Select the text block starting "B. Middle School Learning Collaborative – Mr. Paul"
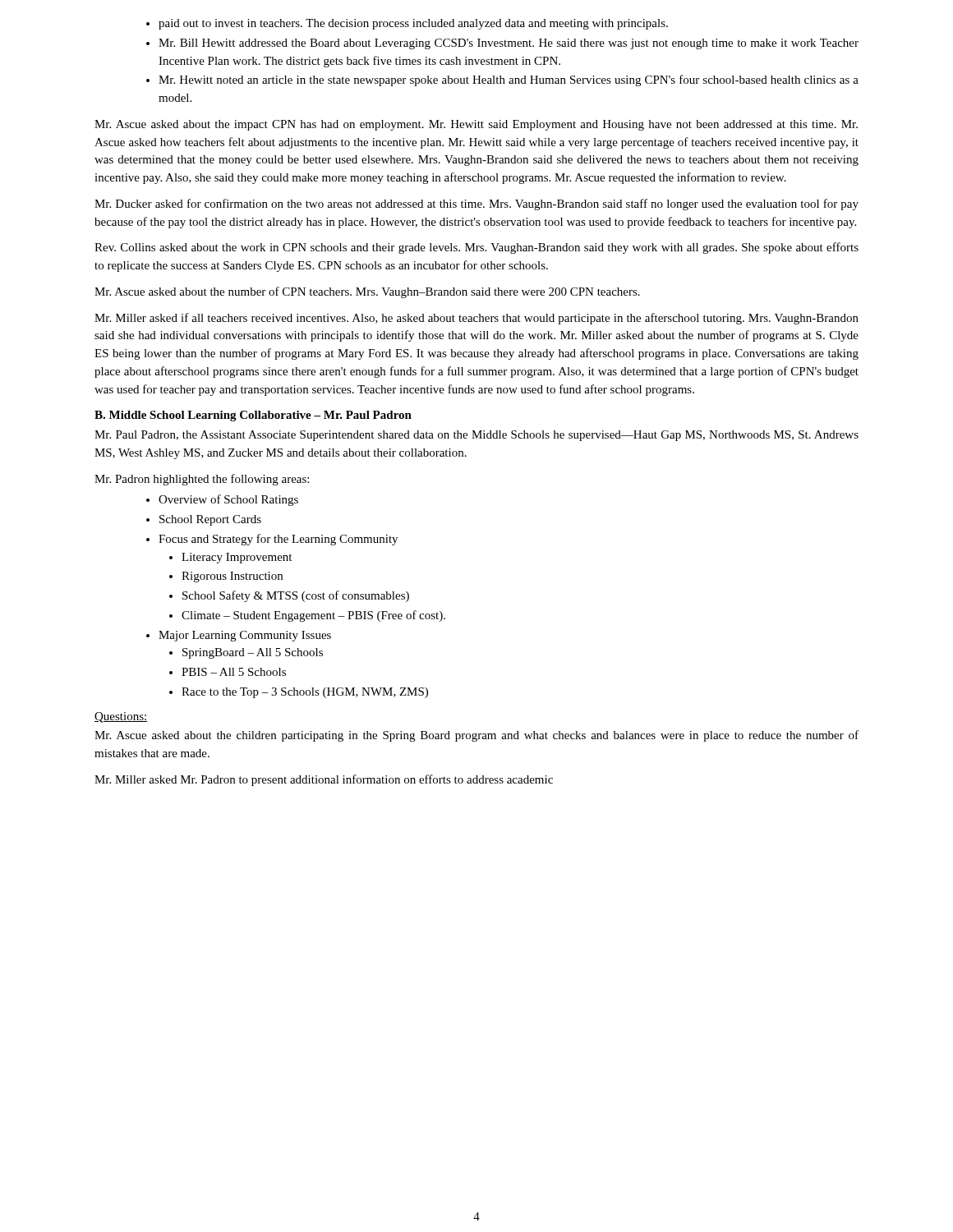This screenshot has width=953, height=1232. click(253, 416)
